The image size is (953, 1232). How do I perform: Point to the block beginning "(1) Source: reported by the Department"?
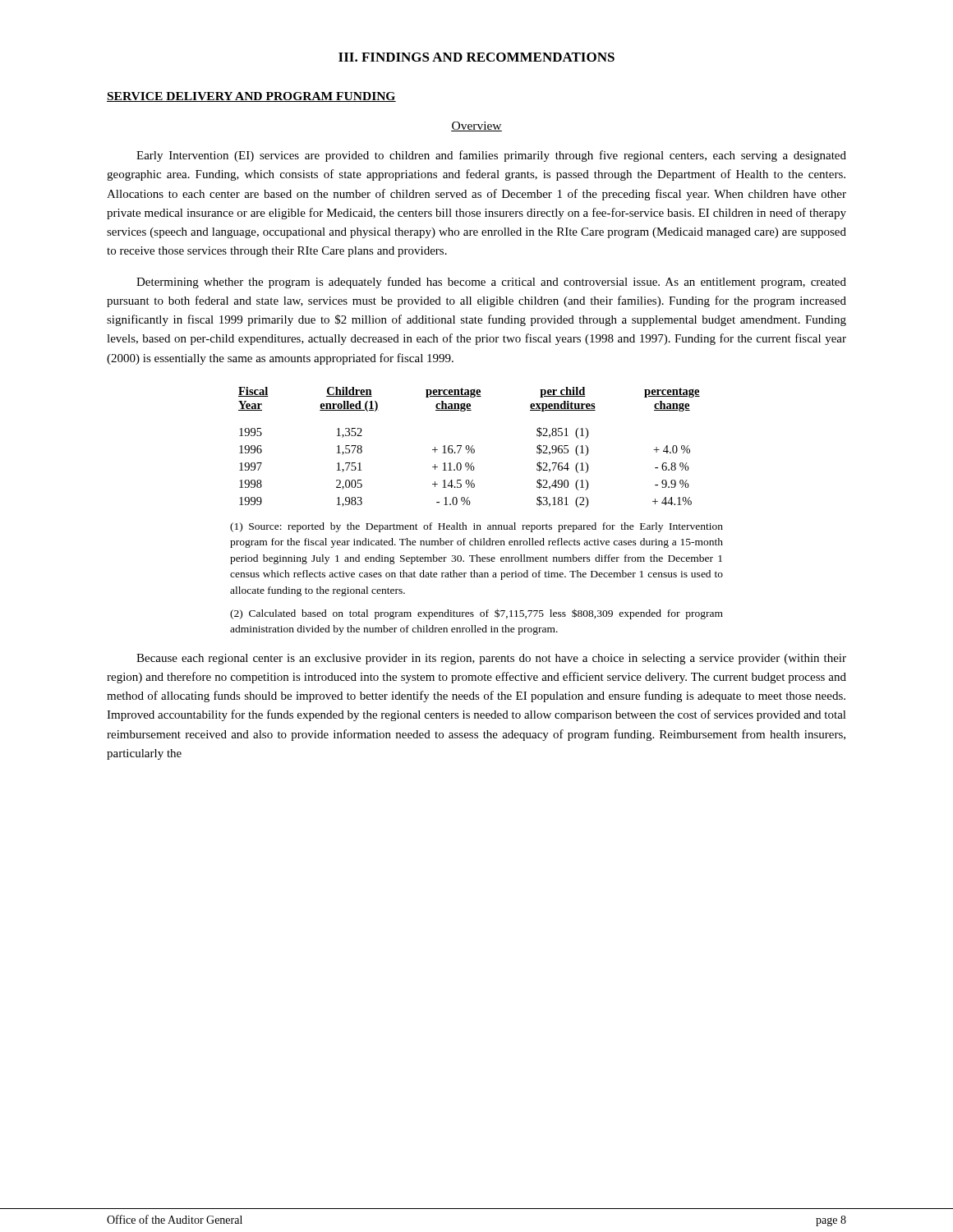476,578
